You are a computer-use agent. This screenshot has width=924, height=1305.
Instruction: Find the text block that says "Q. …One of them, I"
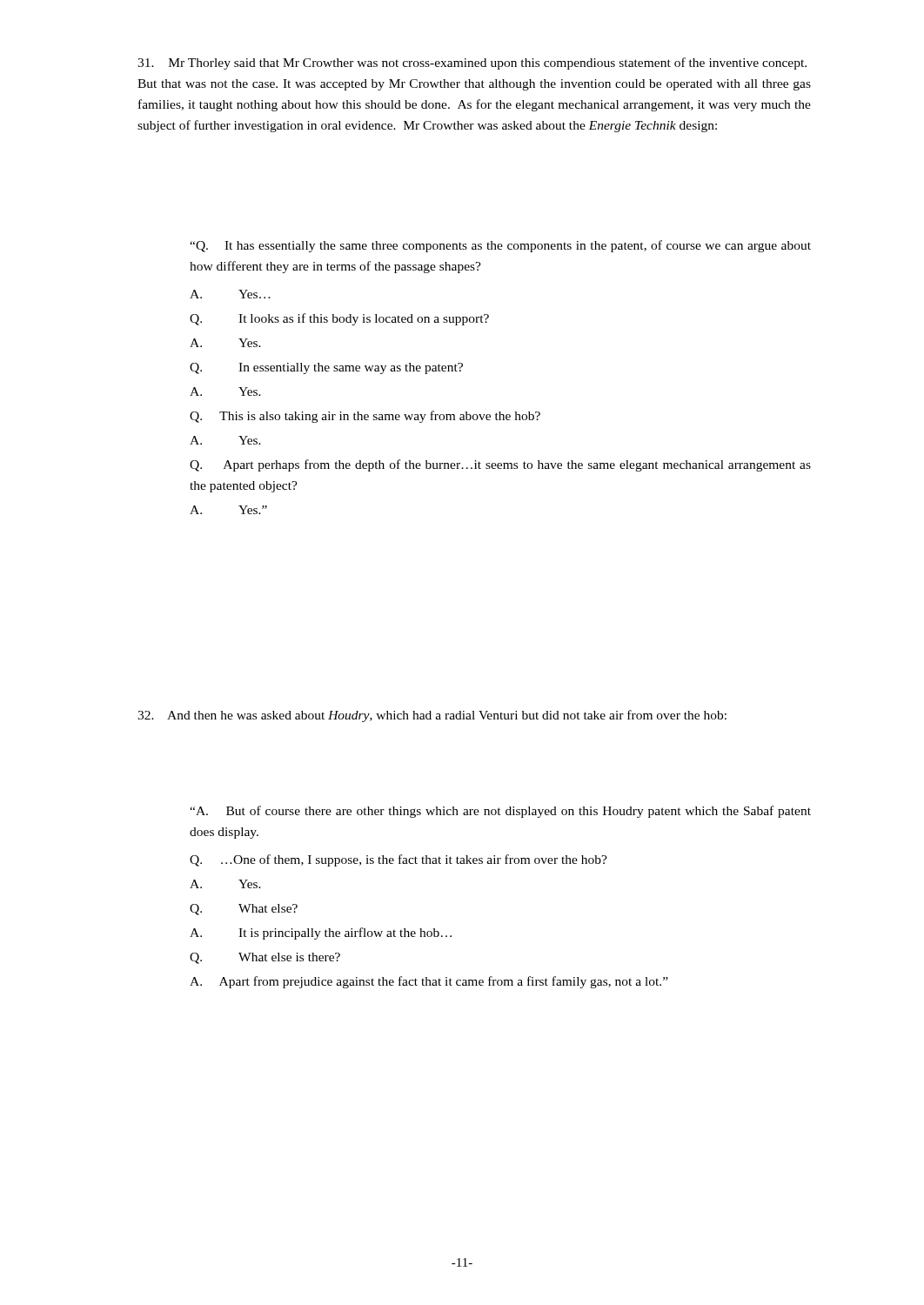click(398, 859)
